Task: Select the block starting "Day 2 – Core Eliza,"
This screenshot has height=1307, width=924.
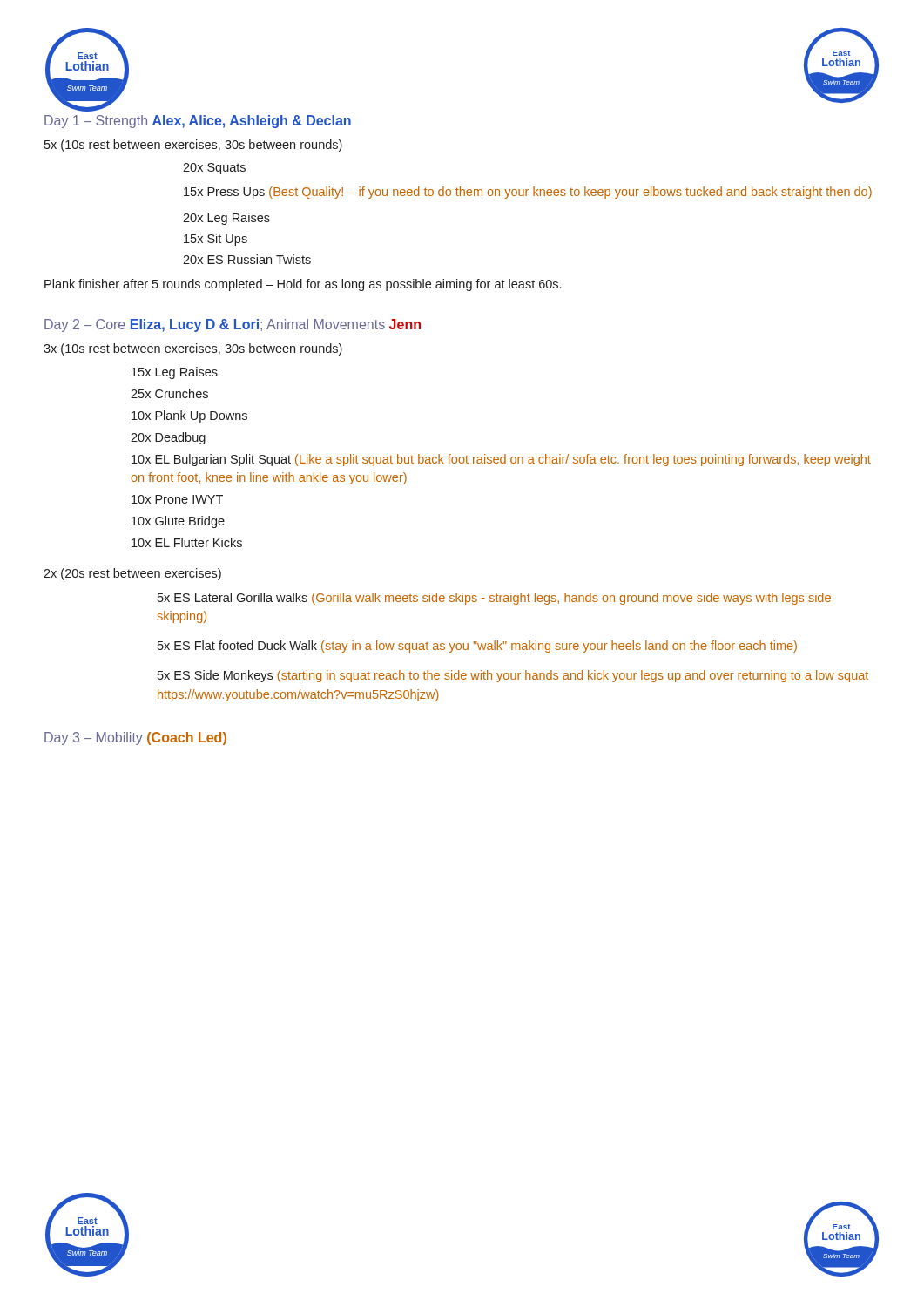Action: point(232,324)
